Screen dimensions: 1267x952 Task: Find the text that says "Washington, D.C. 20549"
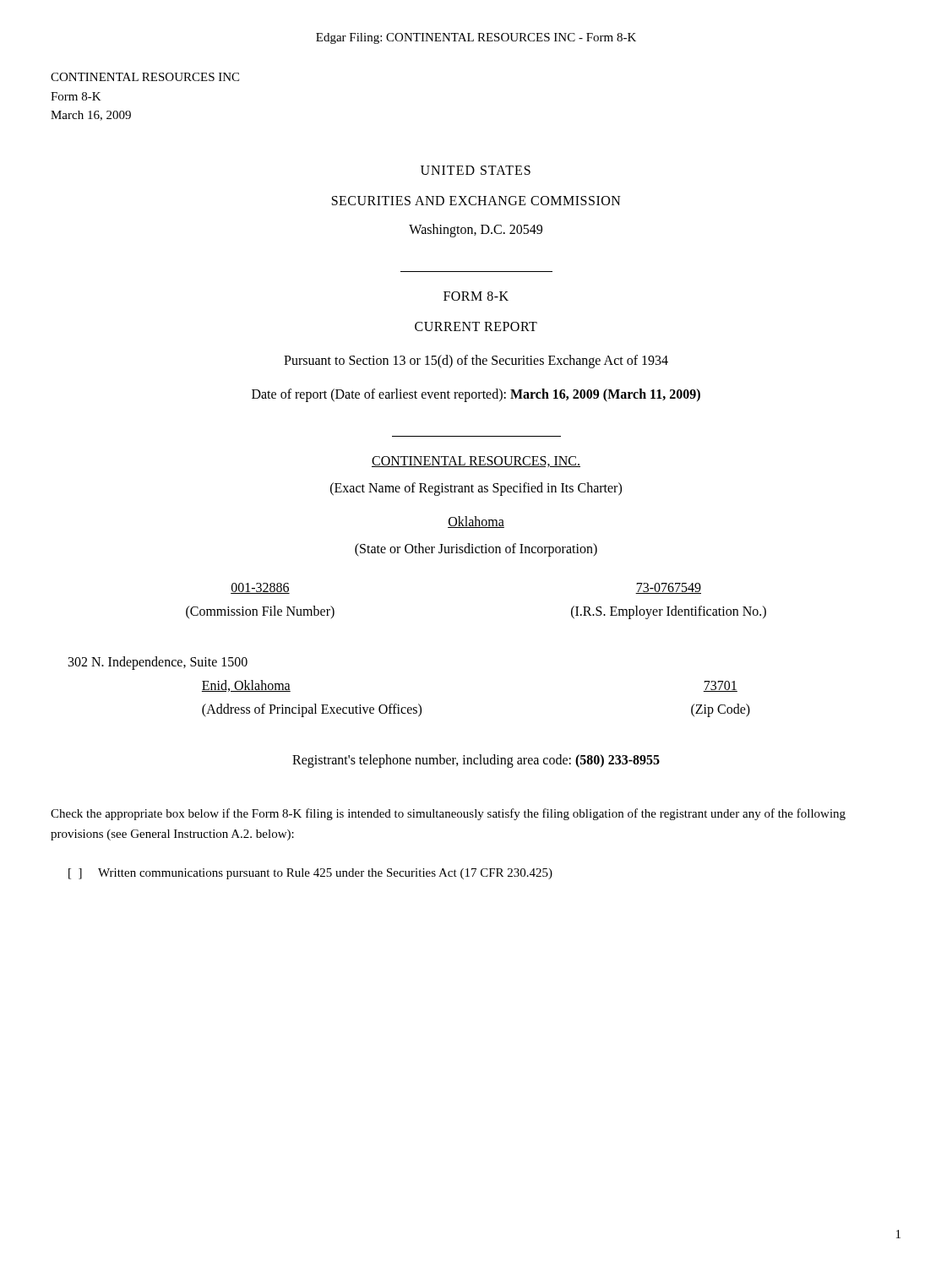point(476,229)
